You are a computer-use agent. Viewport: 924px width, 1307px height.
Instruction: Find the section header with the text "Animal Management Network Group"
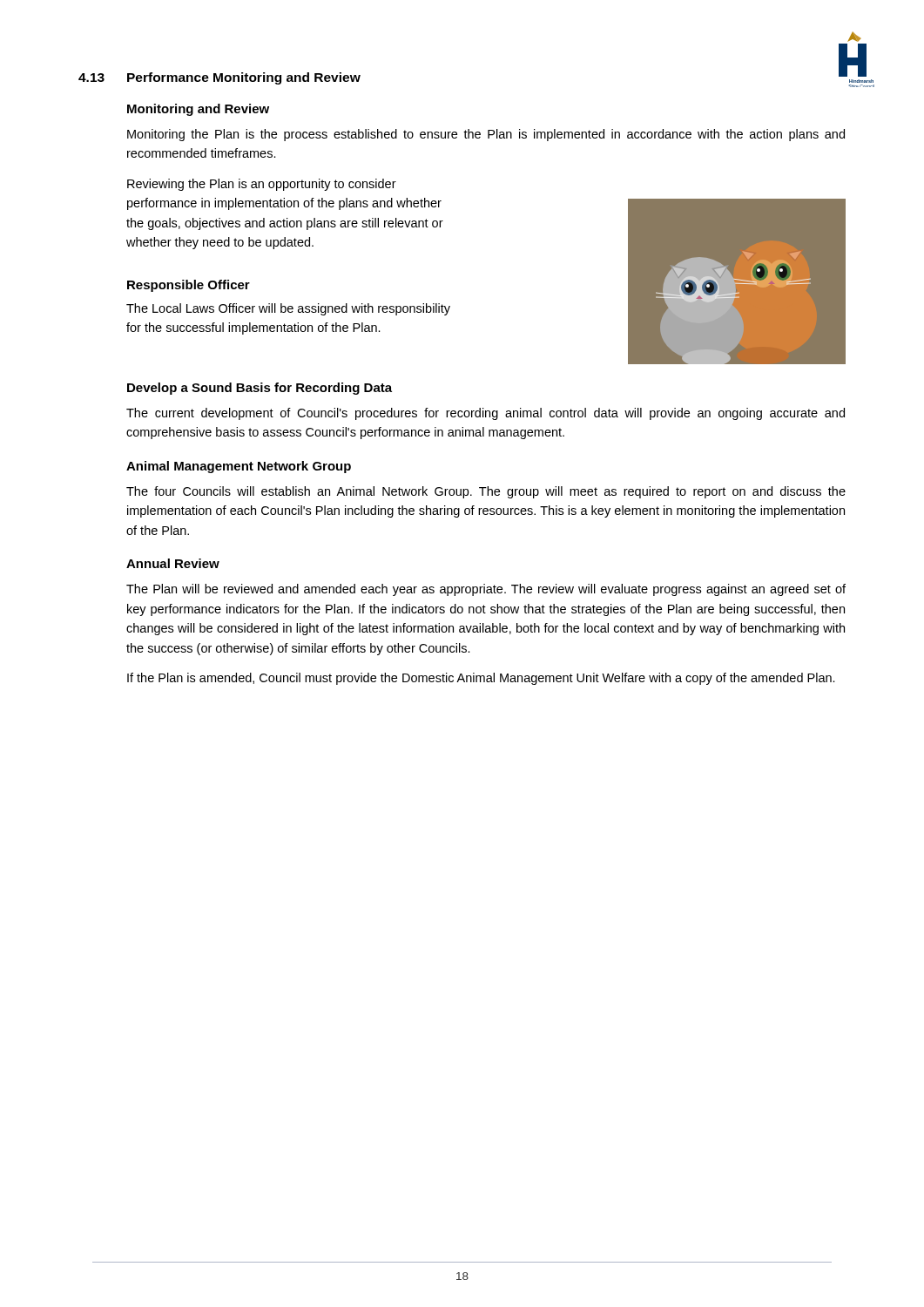pyautogui.click(x=239, y=466)
